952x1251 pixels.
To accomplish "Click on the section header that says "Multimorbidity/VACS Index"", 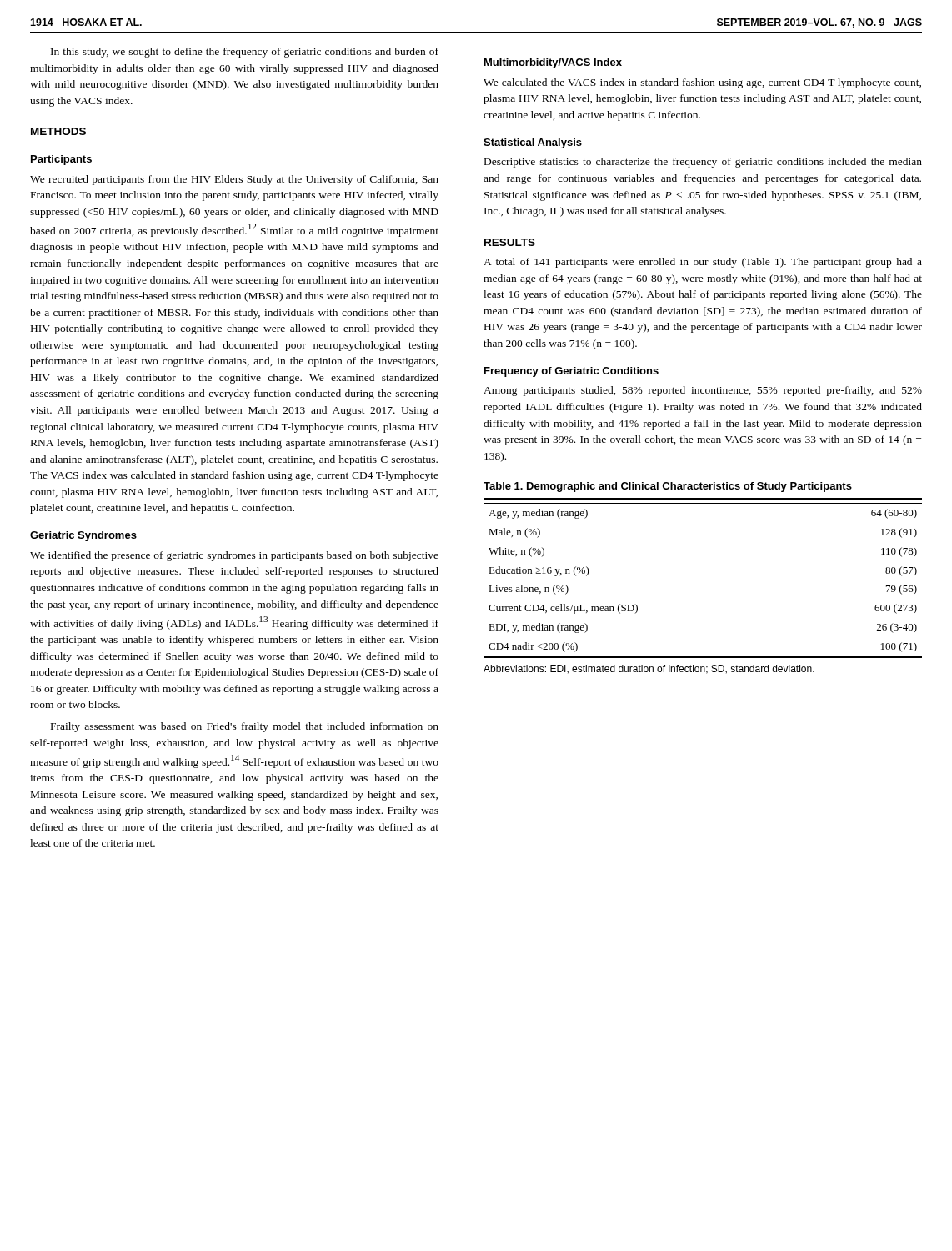I will point(553,62).
